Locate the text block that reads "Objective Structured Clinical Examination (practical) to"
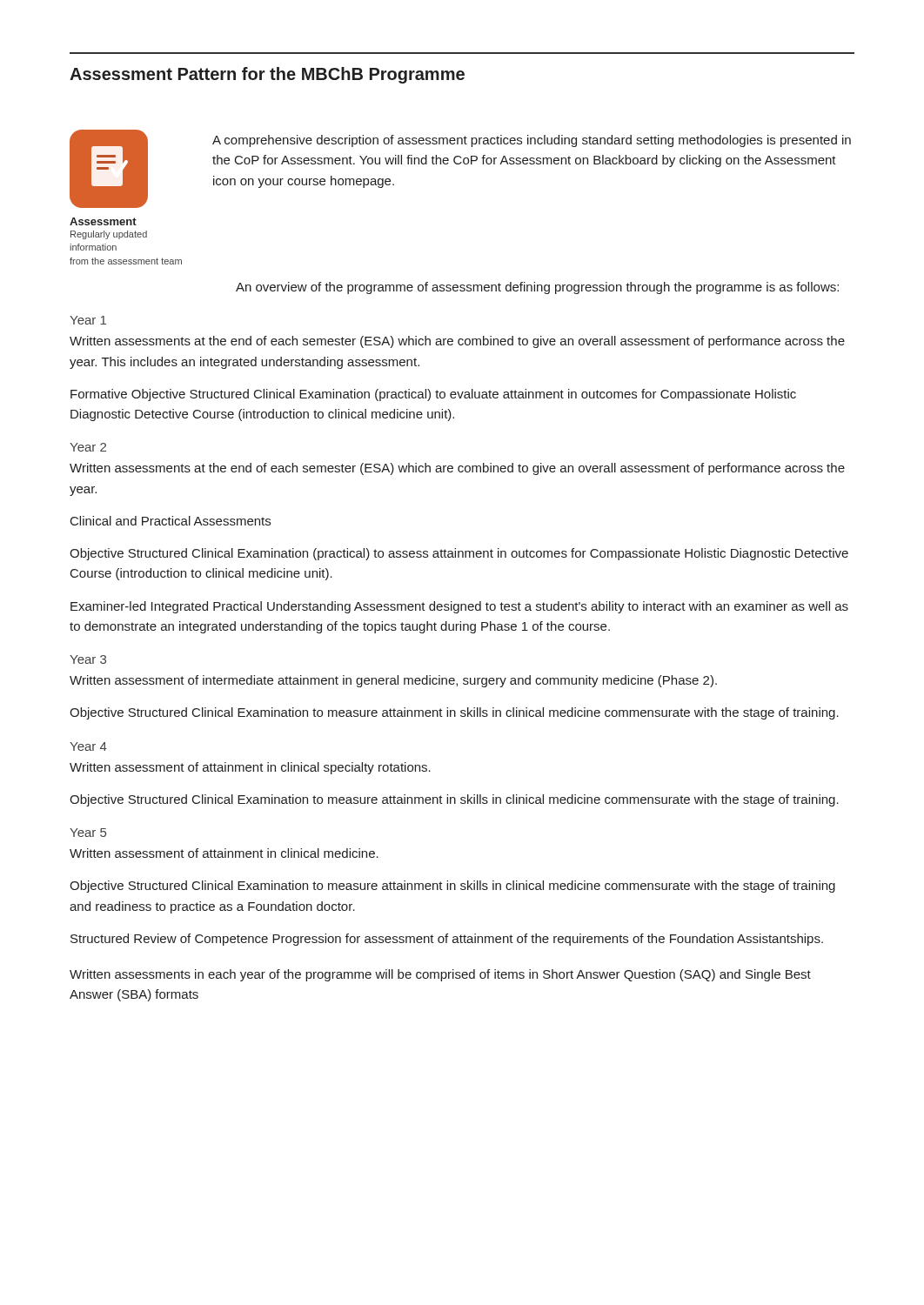The height and width of the screenshot is (1305, 924). [x=462, y=563]
